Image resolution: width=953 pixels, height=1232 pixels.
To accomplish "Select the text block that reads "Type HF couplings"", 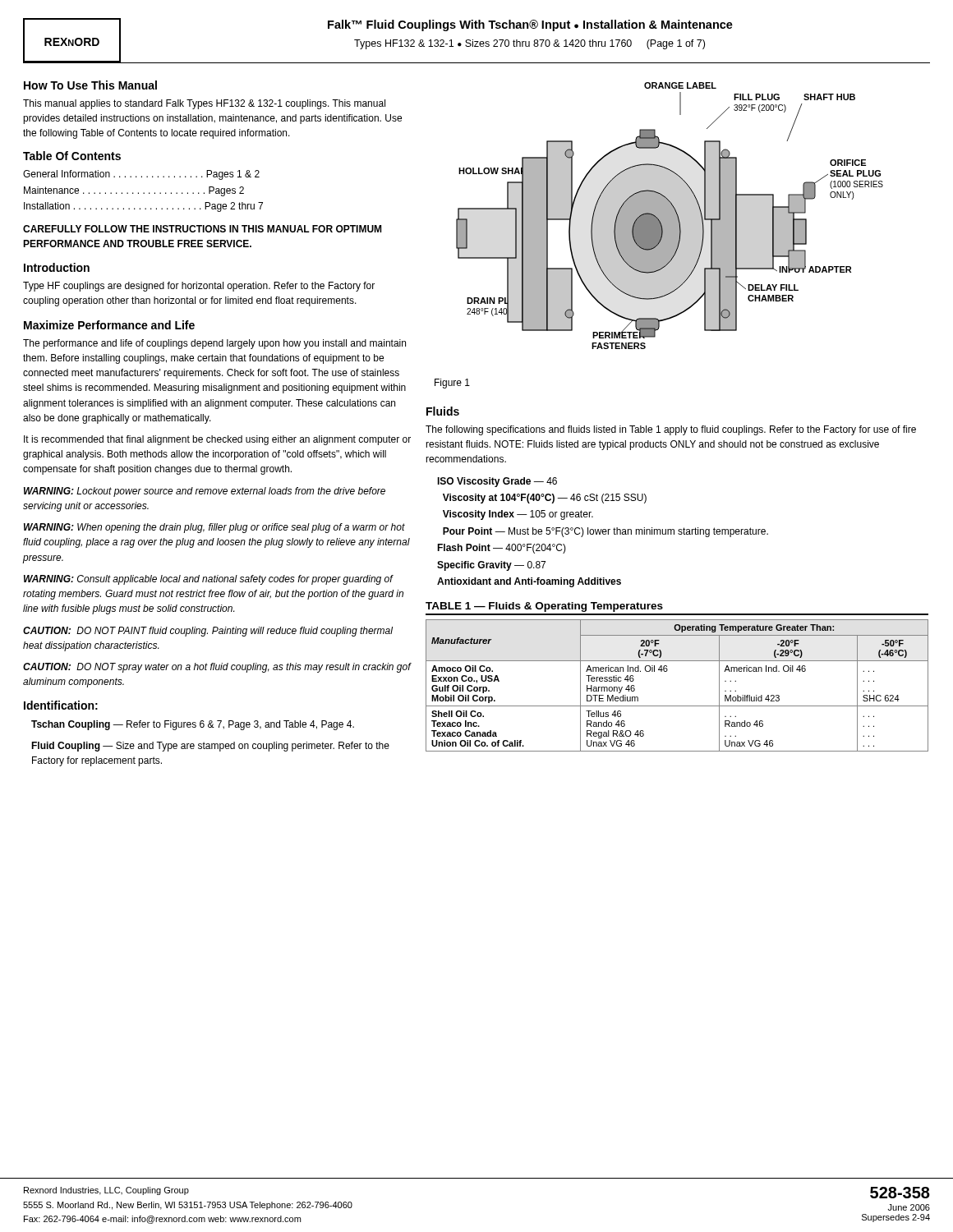I will tap(199, 293).
